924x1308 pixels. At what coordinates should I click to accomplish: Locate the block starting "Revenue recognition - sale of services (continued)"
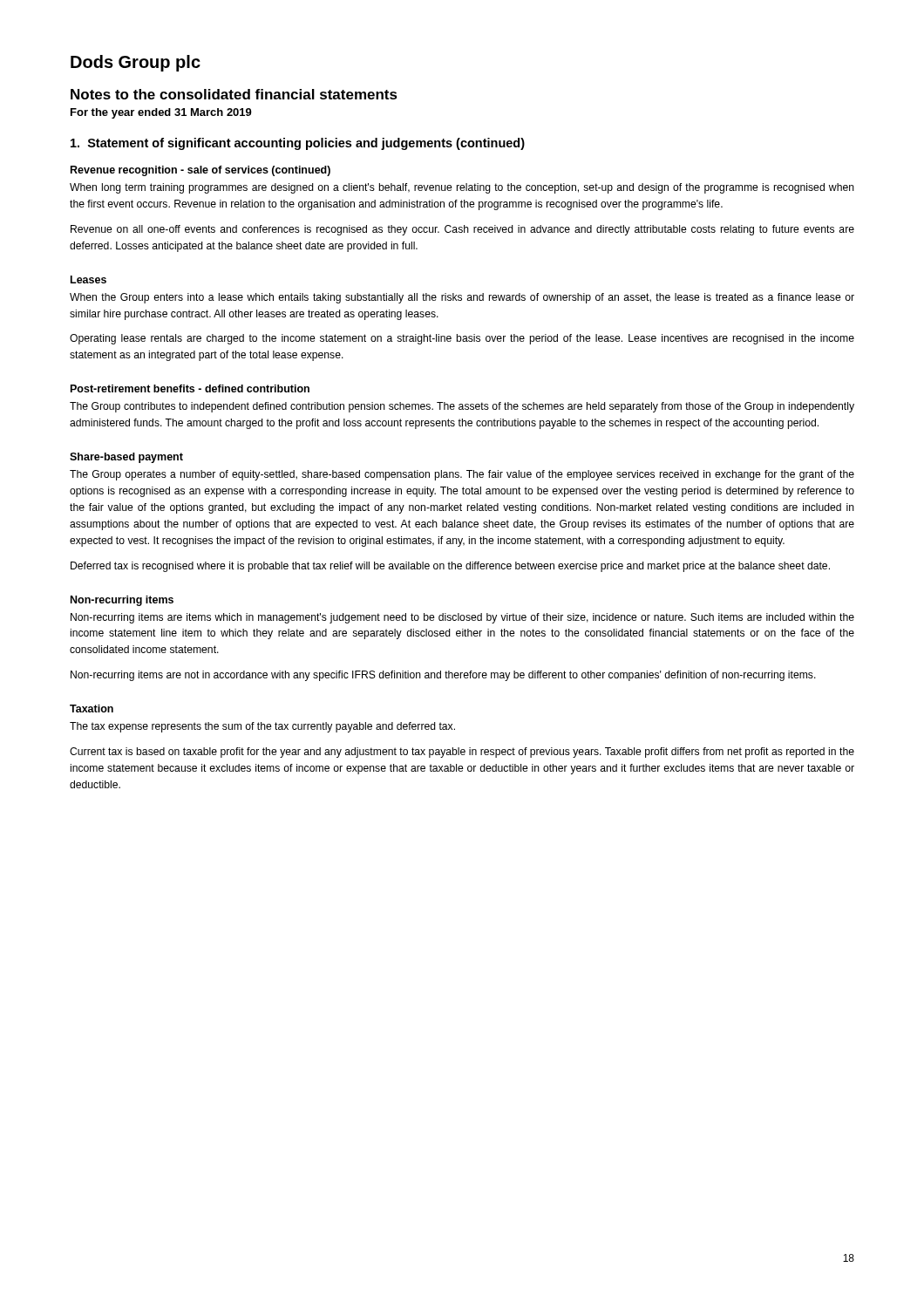200,170
